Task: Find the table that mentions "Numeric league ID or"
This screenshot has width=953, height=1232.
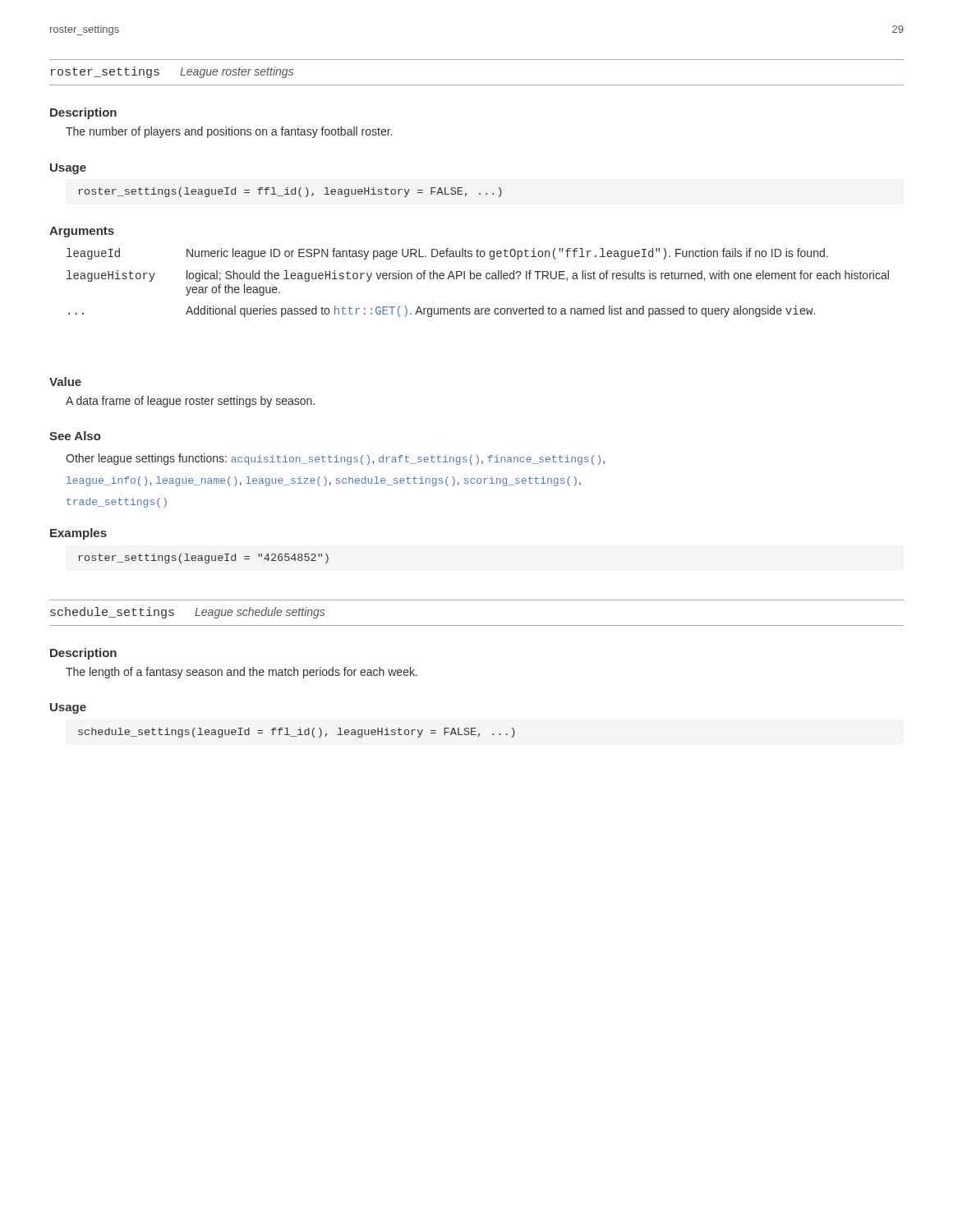Action: click(485, 283)
